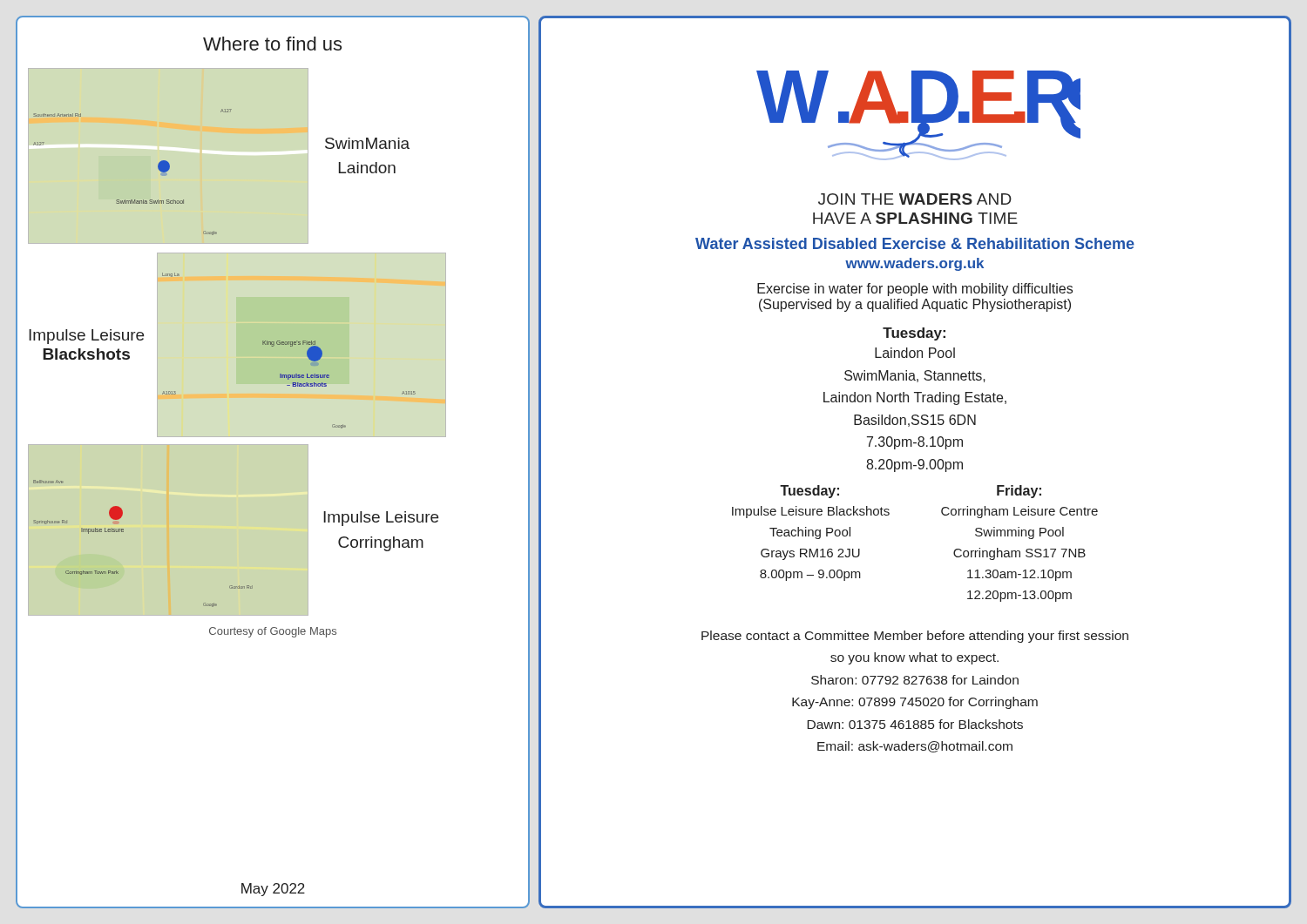Select the text block that reads "Tuesday: Impulse Leisure Blackshots Teaching"
Image resolution: width=1307 pixels, height=924 pixels.
pyautogui.click(x=810, y=533)
